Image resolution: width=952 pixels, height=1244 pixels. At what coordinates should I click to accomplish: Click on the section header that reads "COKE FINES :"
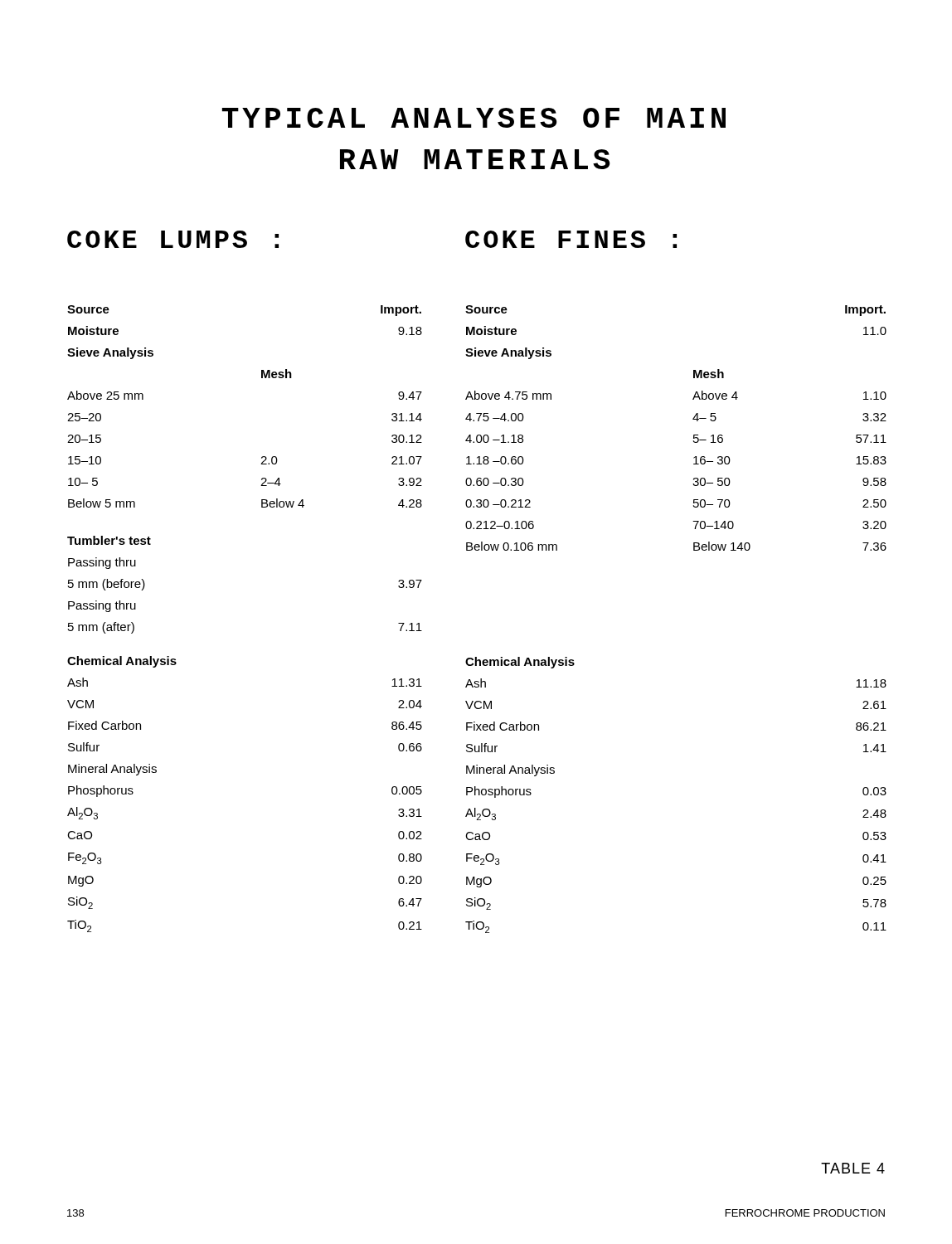tap(575, 241)
